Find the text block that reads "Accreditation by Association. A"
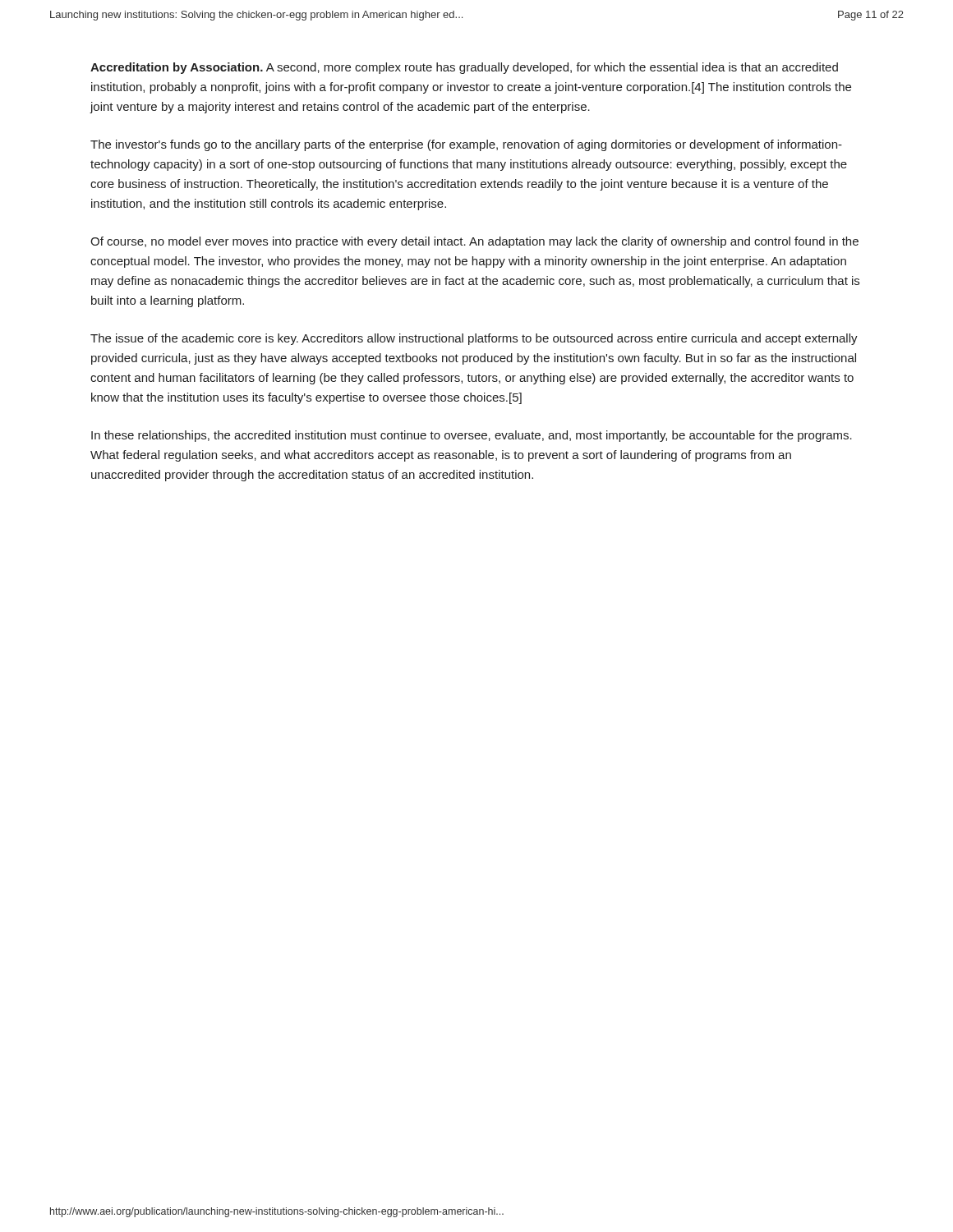953x1232 pixels. coord(471,87)
